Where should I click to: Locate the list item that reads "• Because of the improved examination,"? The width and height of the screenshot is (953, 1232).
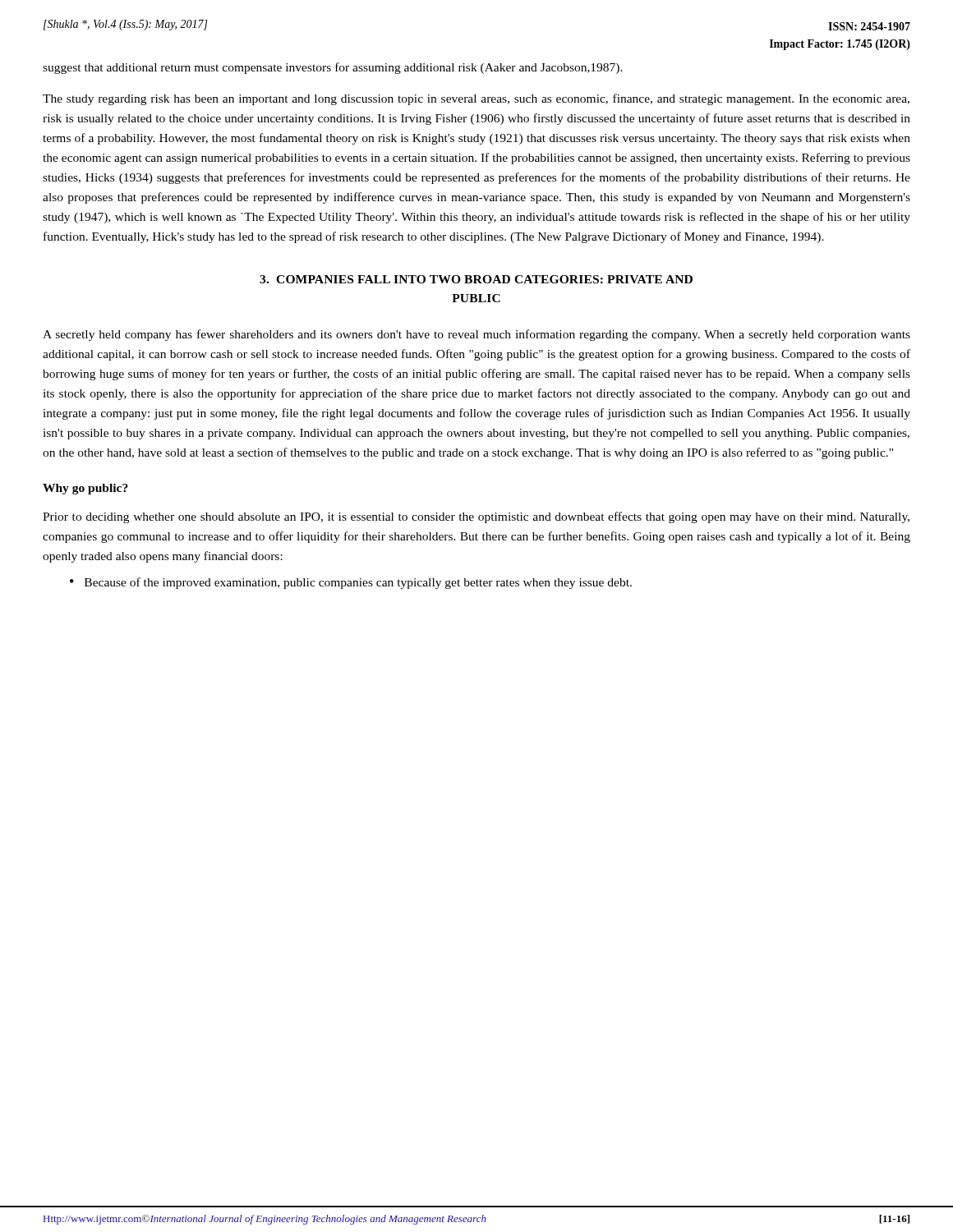[x=351, y=583]
